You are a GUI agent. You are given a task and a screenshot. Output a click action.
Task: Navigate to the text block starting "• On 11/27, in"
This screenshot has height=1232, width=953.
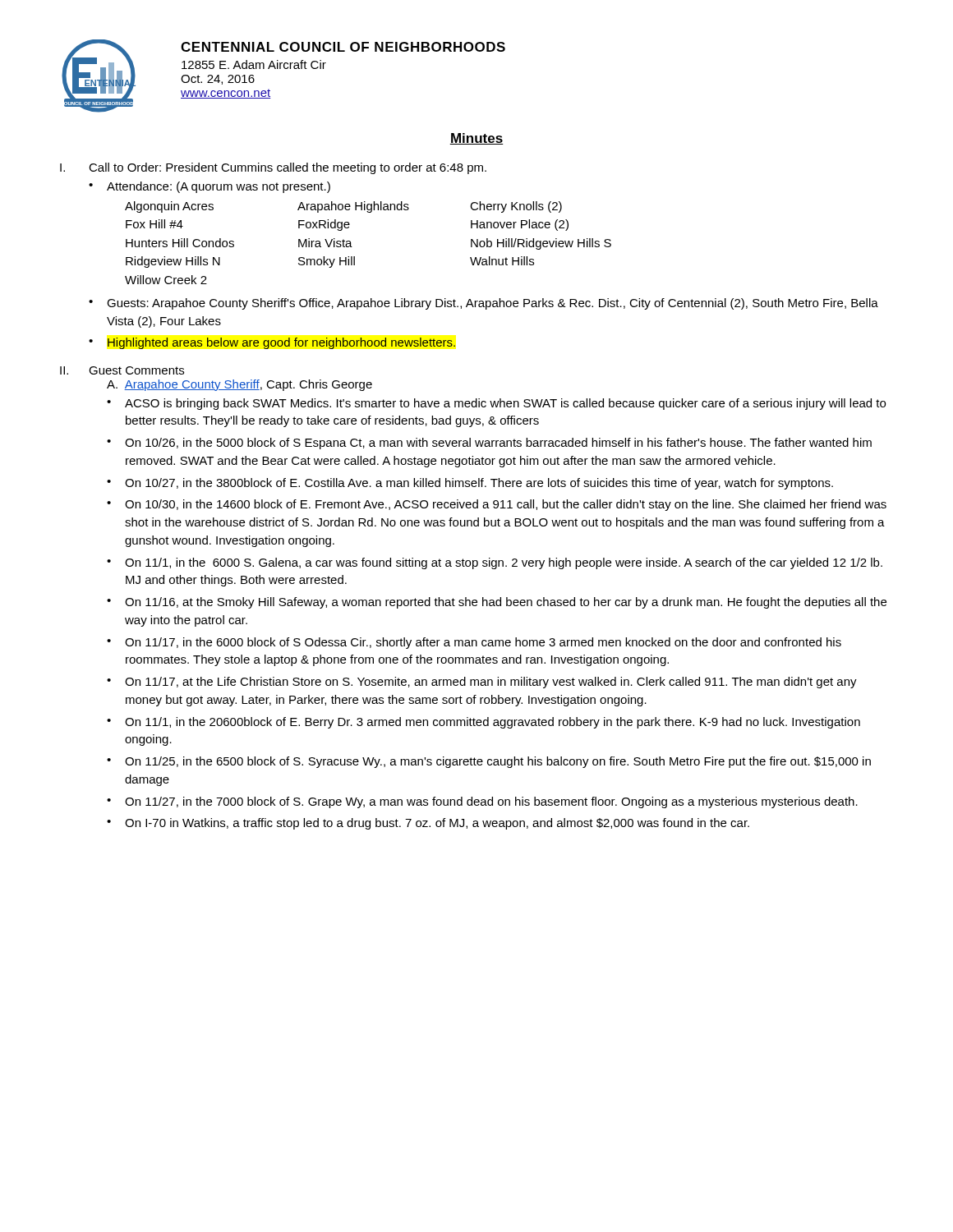click(x=500, y=801)
